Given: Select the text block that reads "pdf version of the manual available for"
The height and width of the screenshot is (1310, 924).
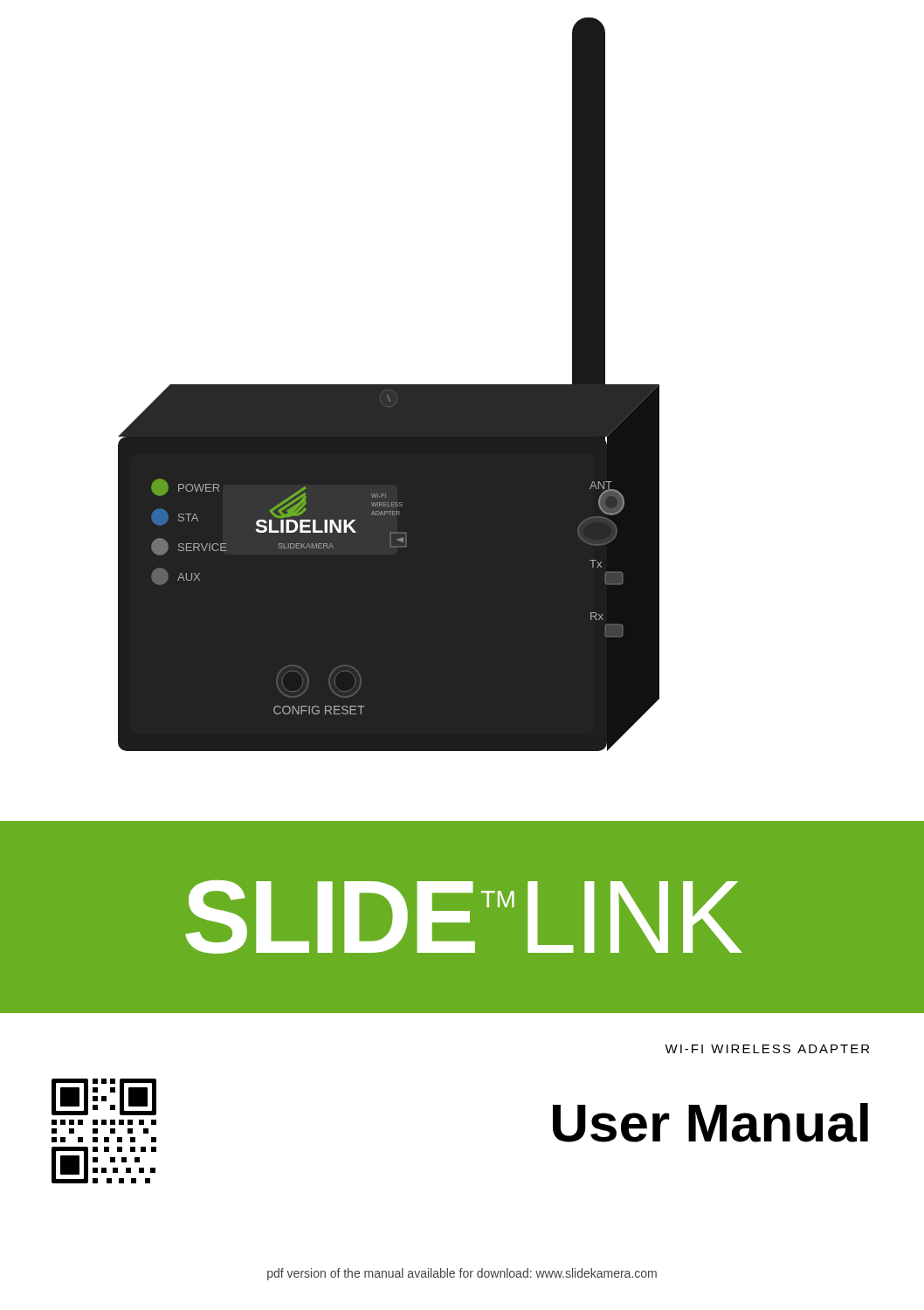Looking at the screenshot, I should pos(462,1273).
